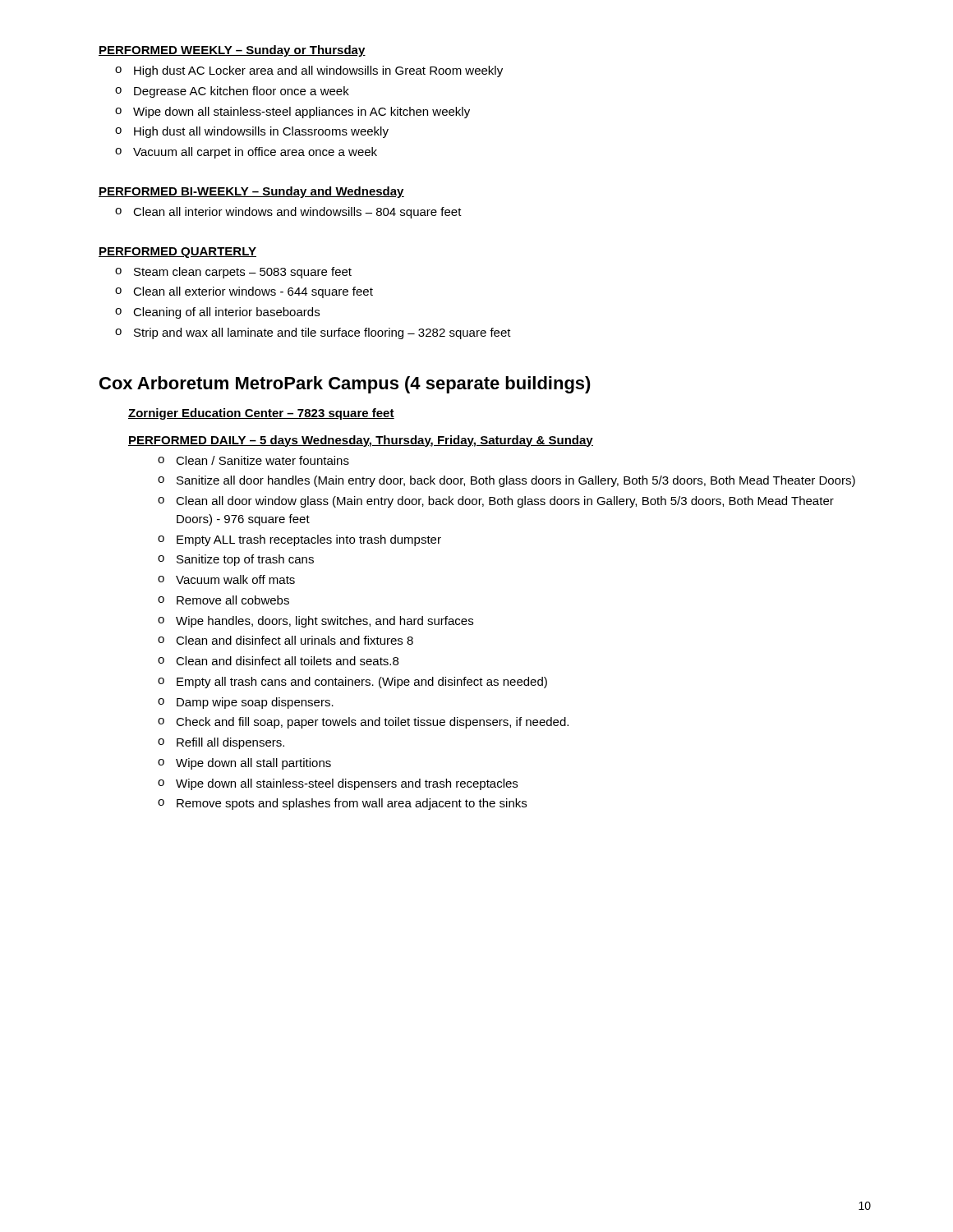Find the block on this page that starts "o Clean / Sanitize"
953x1232 pixels.
coord(253,460)
